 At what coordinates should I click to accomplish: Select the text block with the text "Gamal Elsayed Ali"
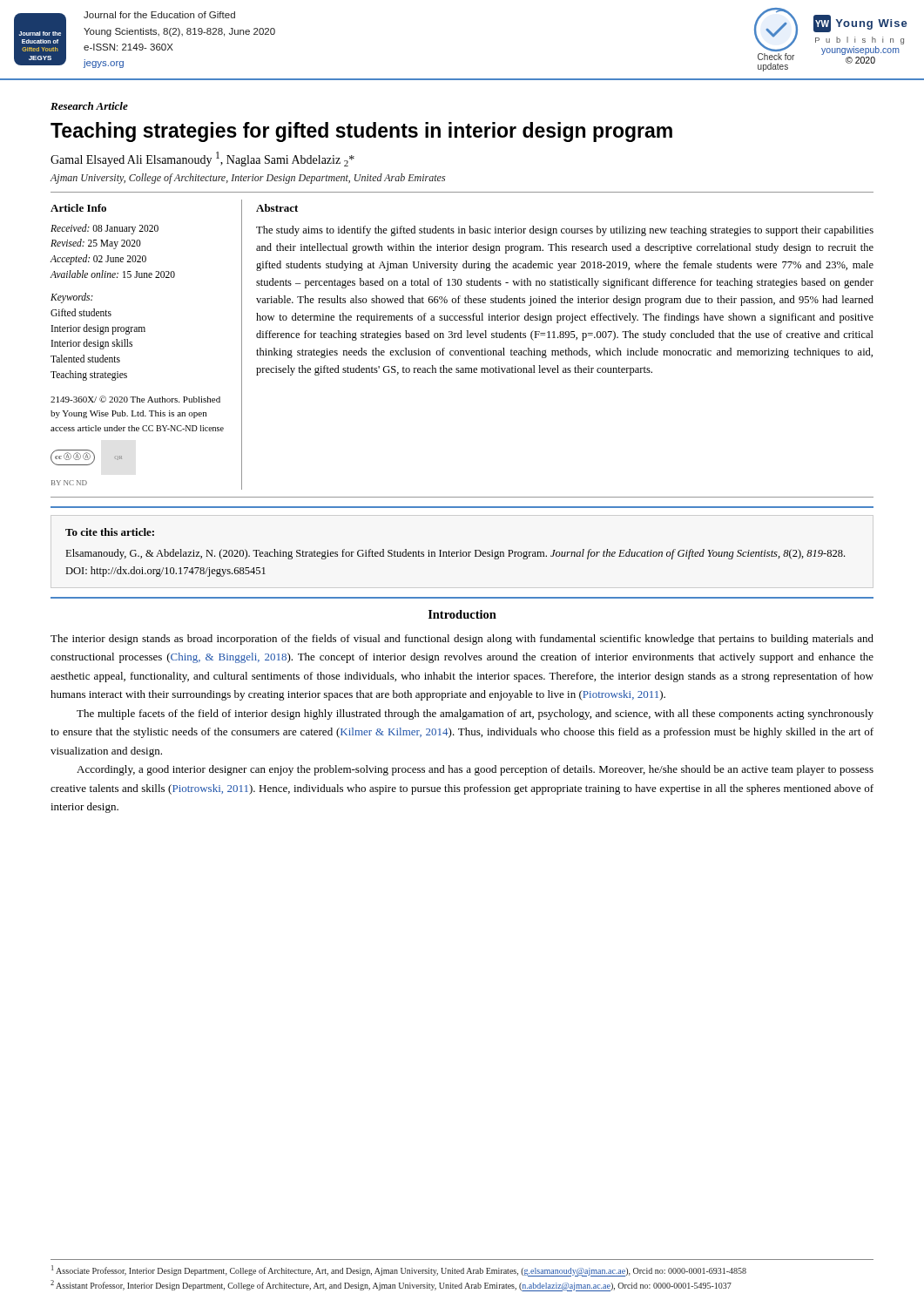point(203,159)
